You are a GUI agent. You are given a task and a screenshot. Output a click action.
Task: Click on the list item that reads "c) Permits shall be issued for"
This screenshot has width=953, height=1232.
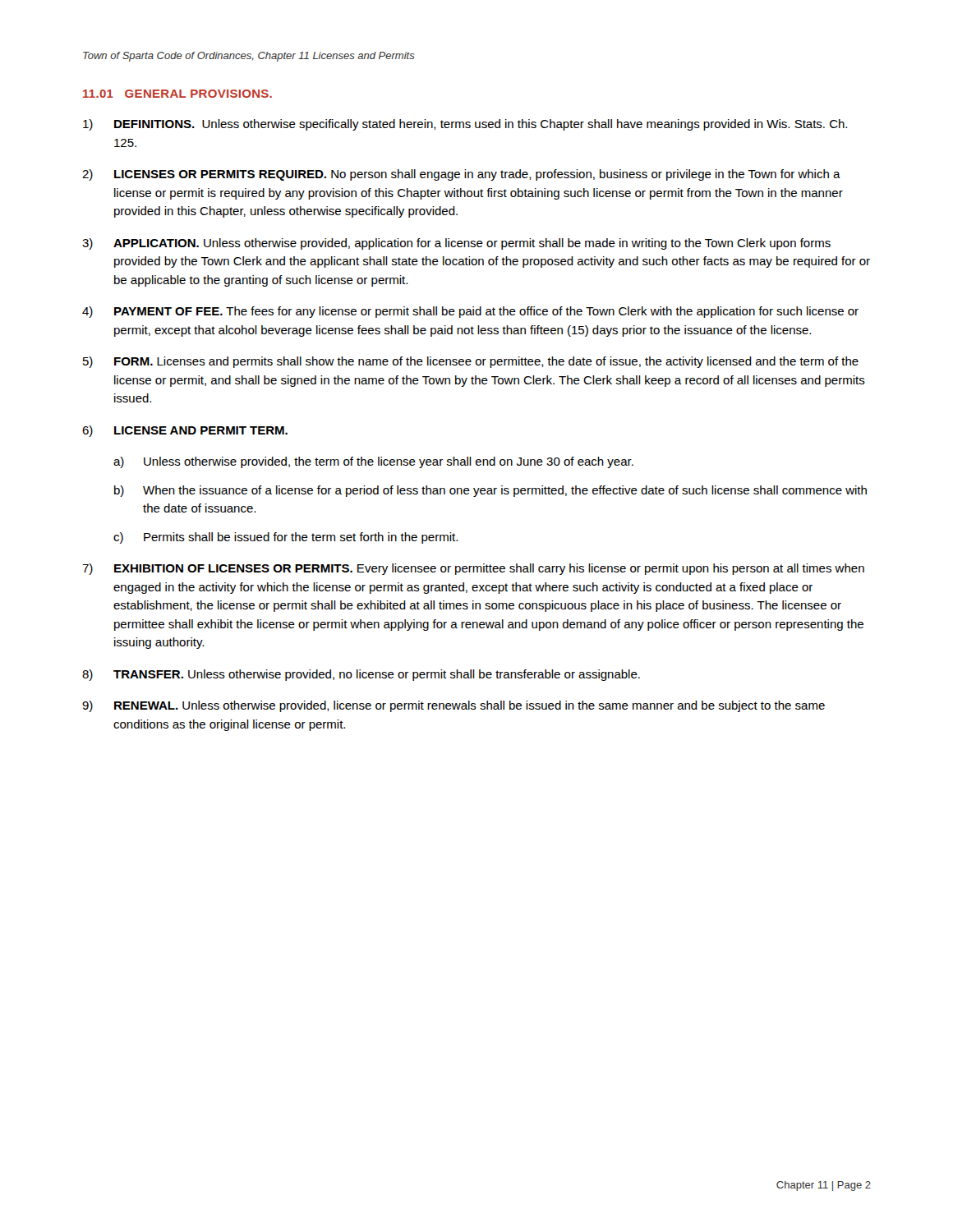click(x=285, y=538)
